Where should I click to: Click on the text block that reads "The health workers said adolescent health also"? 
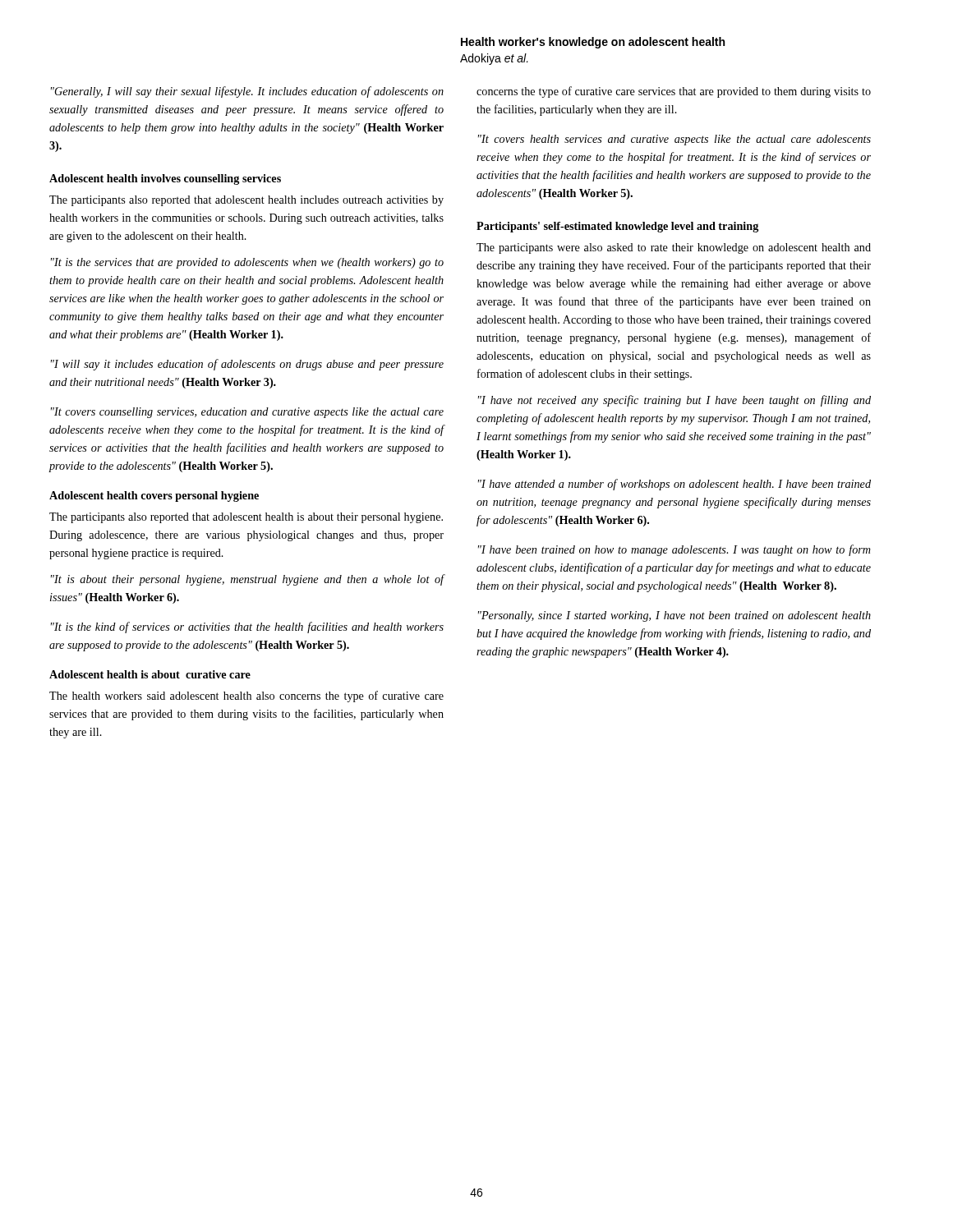(246, 714)
